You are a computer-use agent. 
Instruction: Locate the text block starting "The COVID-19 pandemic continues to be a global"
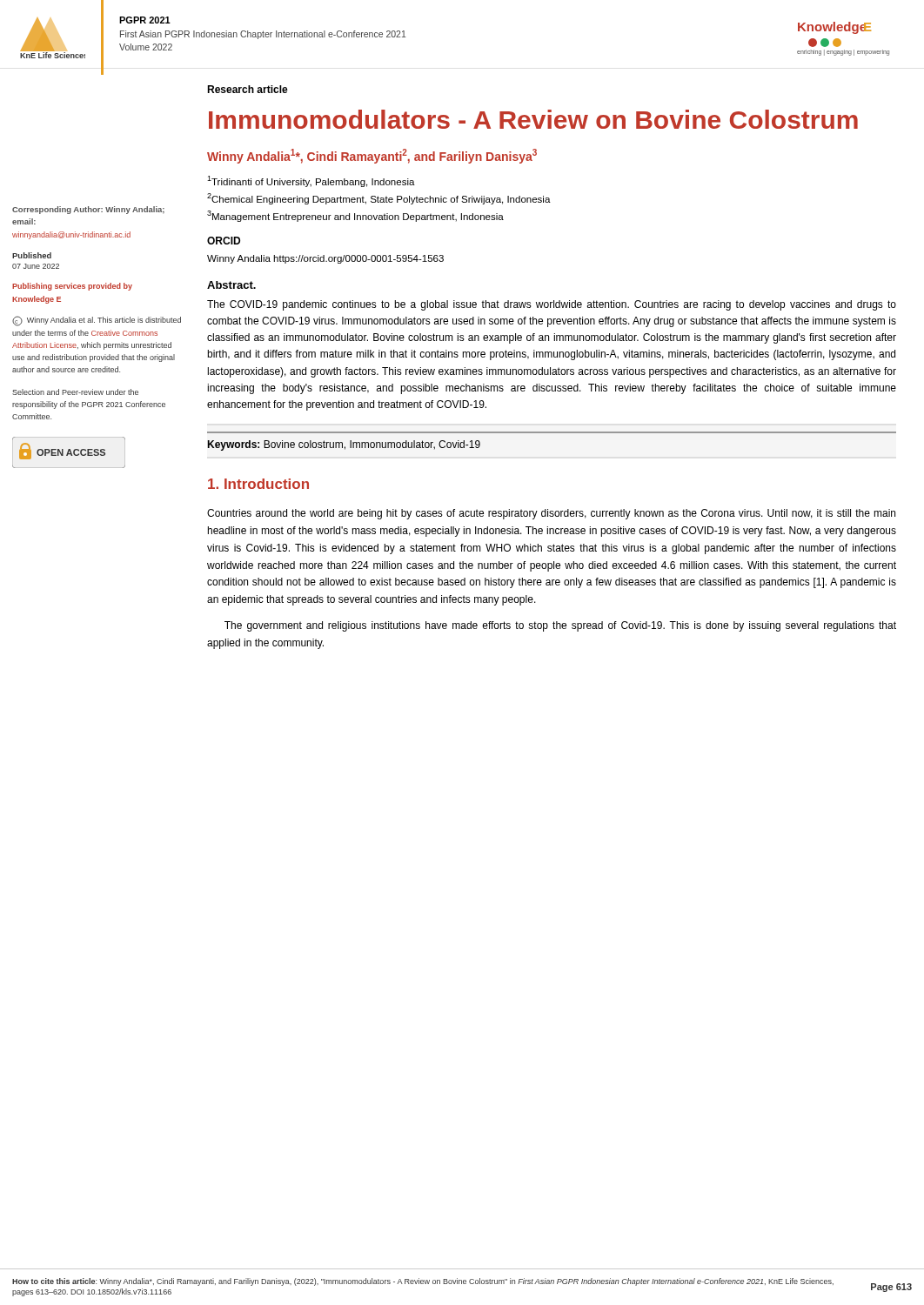point(552,355)
